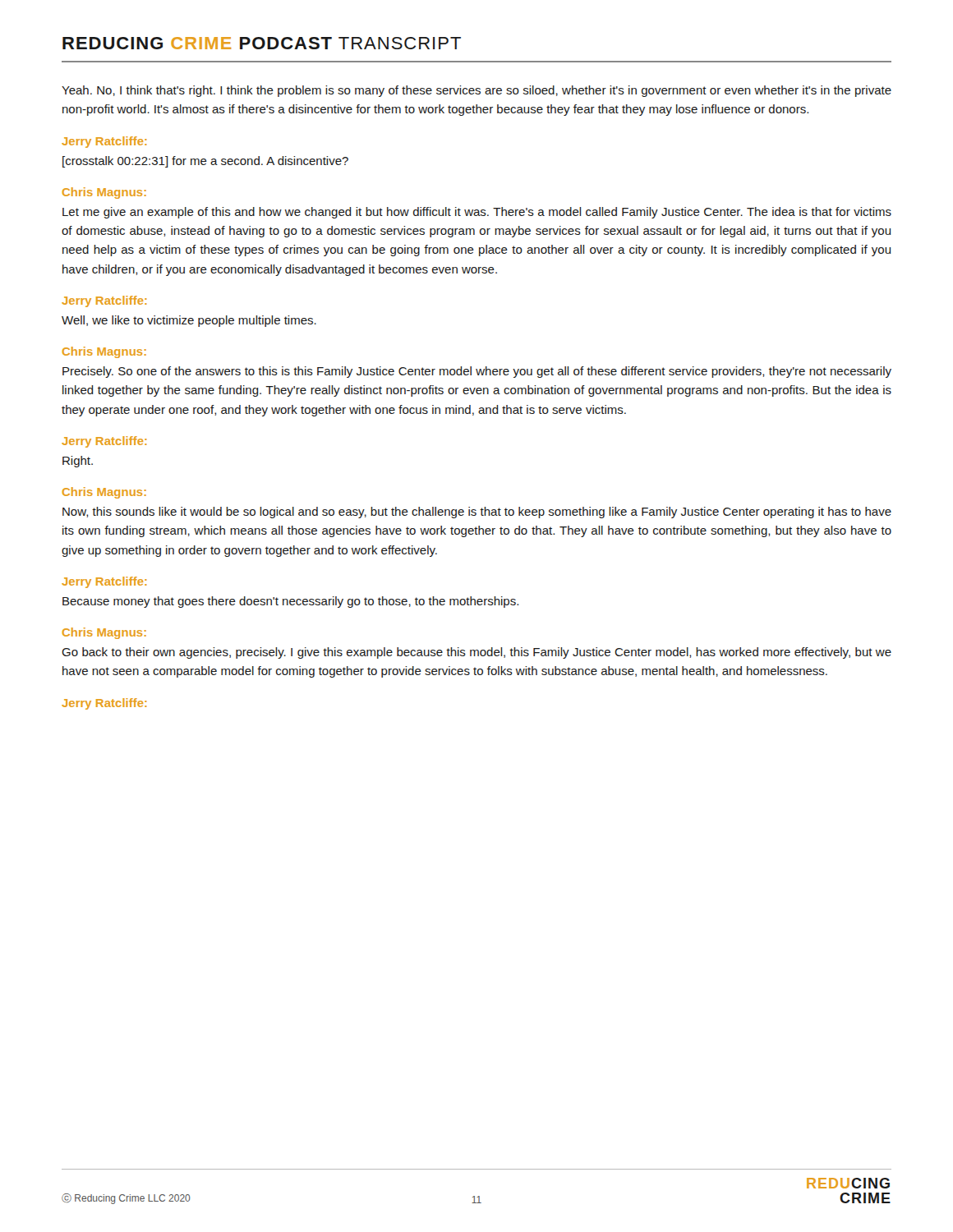Locate the block starting "Go back to their"
This screenshot has width=953, height=1232.
tap(476, 661)
